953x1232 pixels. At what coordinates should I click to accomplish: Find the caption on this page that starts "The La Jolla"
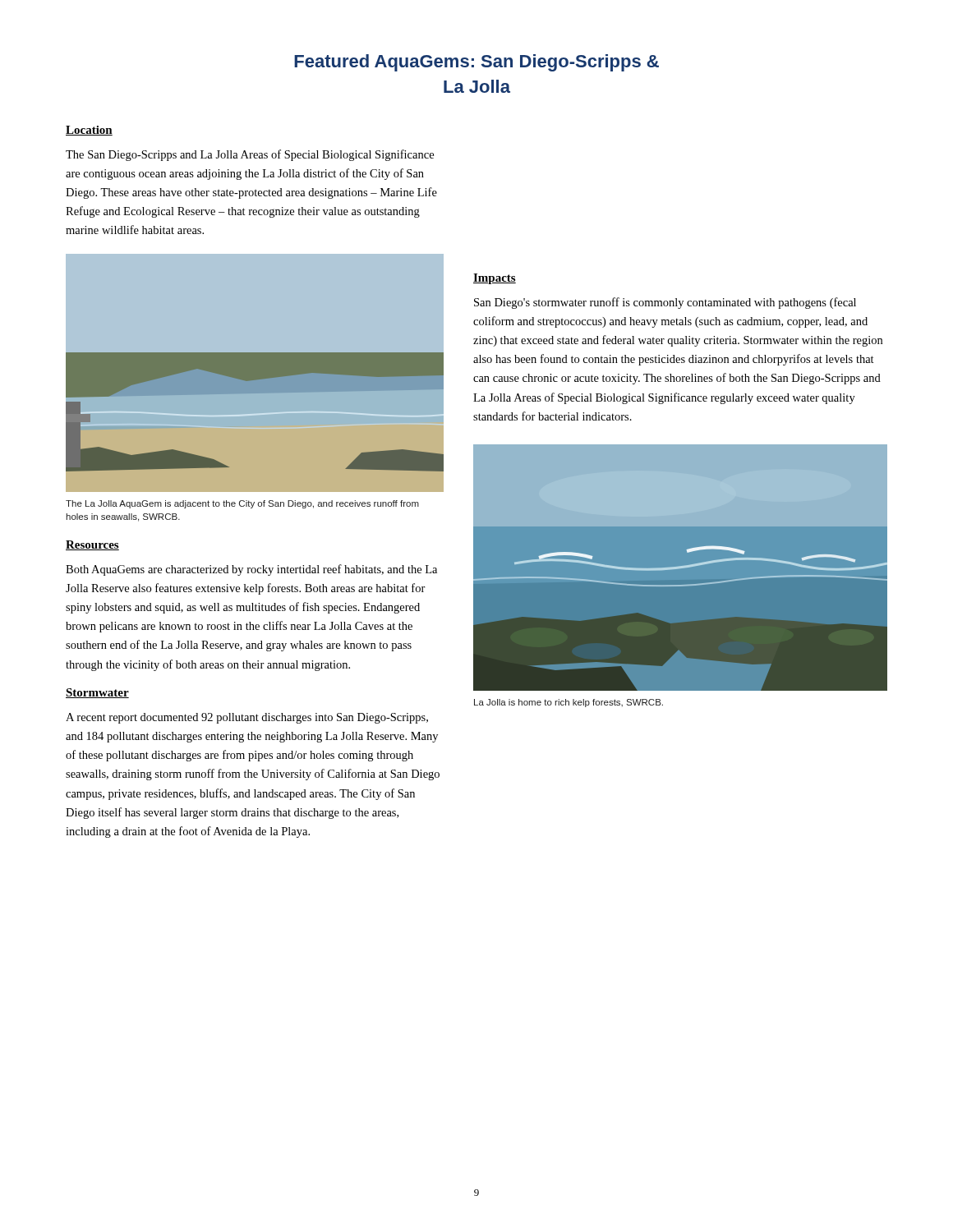click(242, 510)
